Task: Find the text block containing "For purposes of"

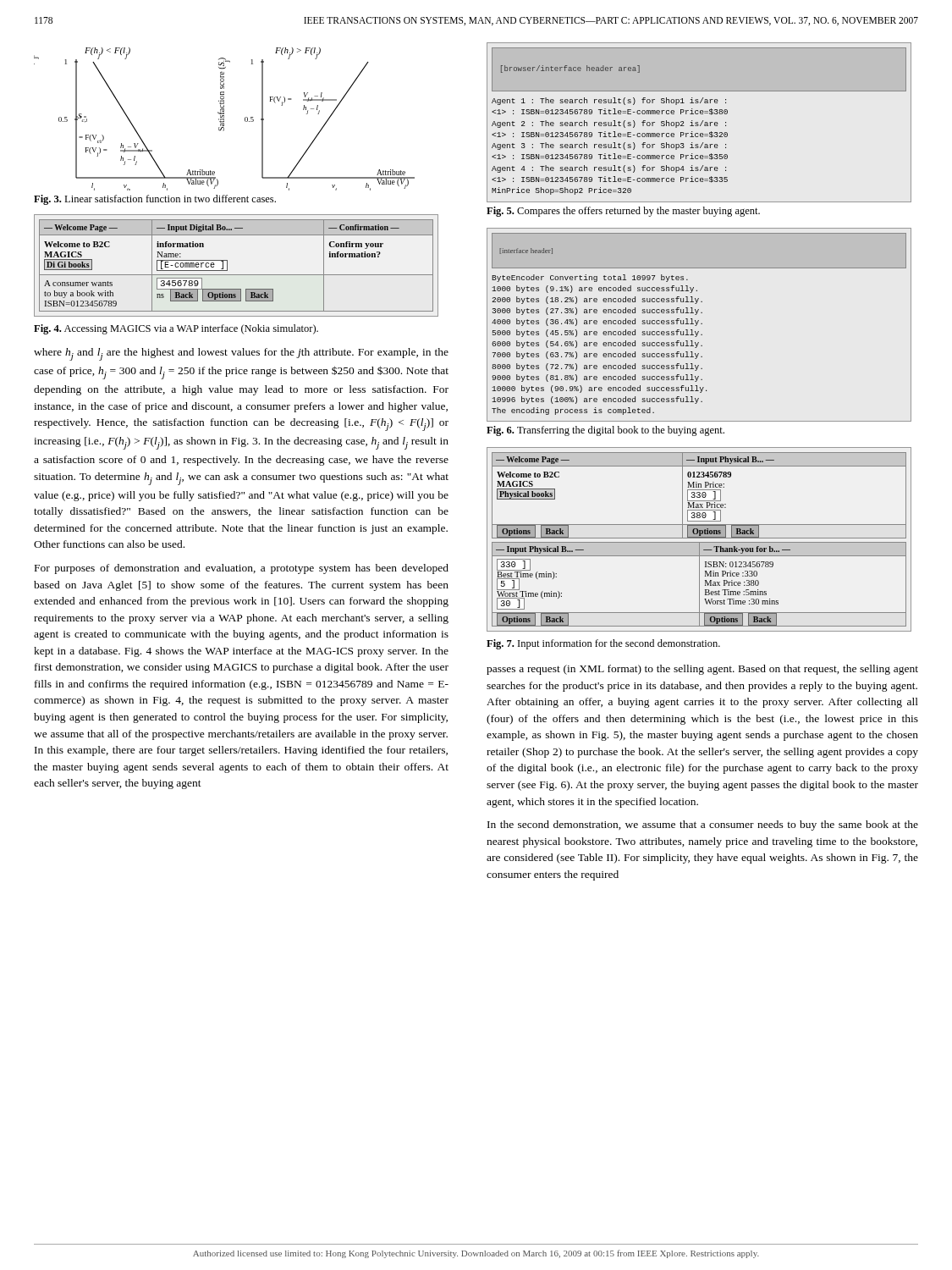Action: click(x=241, y=675)
